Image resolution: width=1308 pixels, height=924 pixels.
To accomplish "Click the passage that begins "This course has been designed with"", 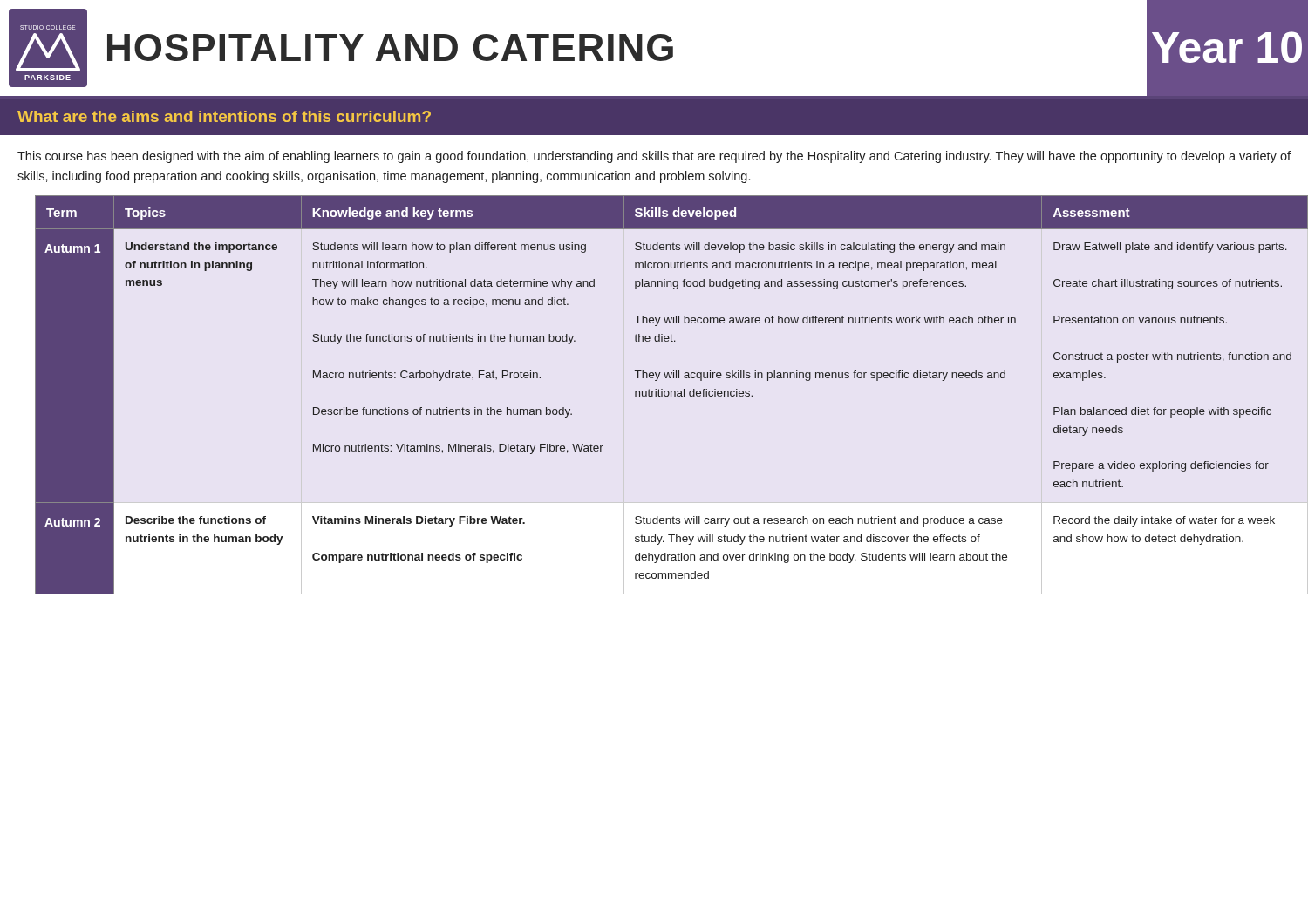I will click(x=654, y=166).
